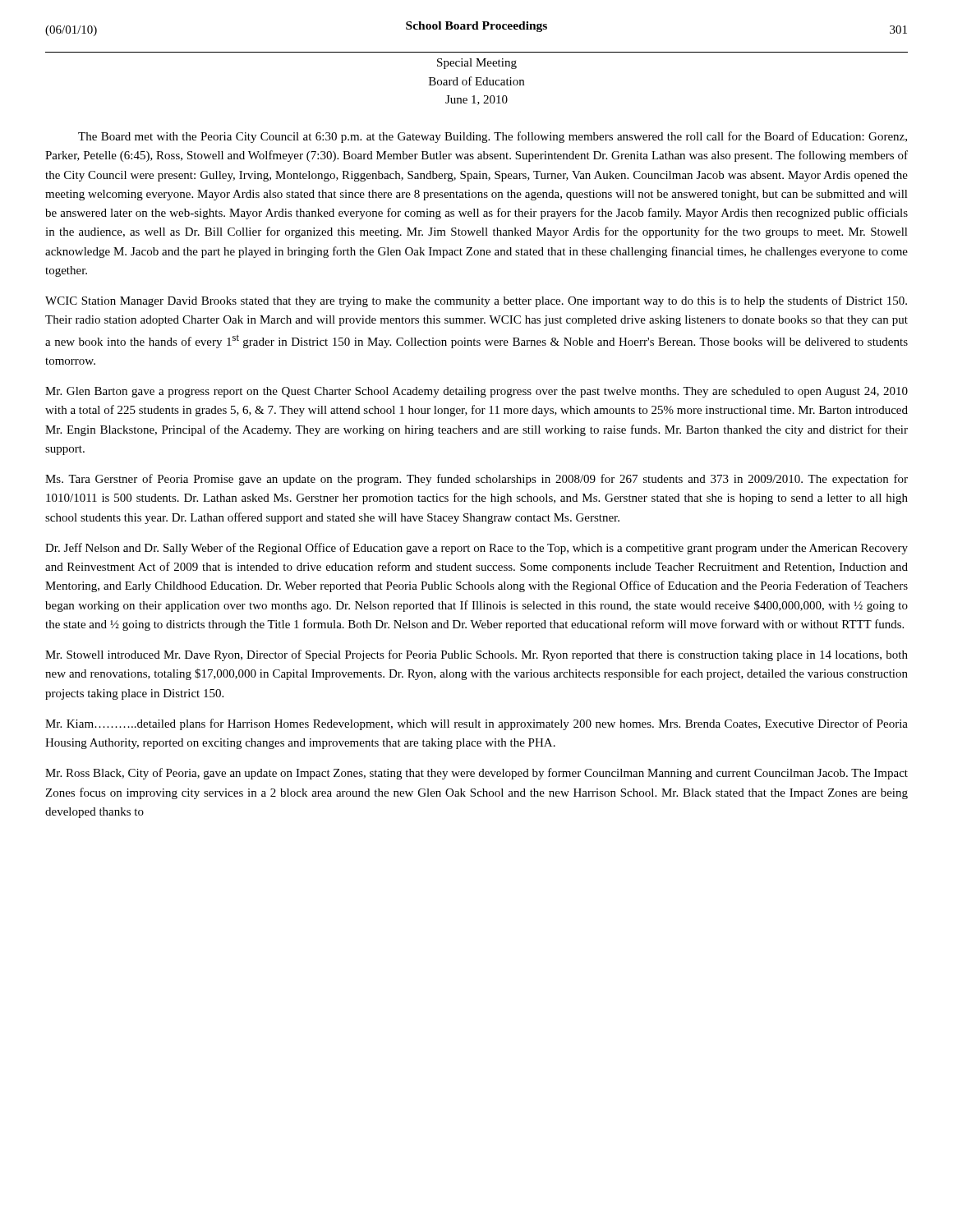Select the text block starting "Dr. Jeff Nelson and Dr. Sally Weber"
953x1232 pixels.
coord(476,586)
